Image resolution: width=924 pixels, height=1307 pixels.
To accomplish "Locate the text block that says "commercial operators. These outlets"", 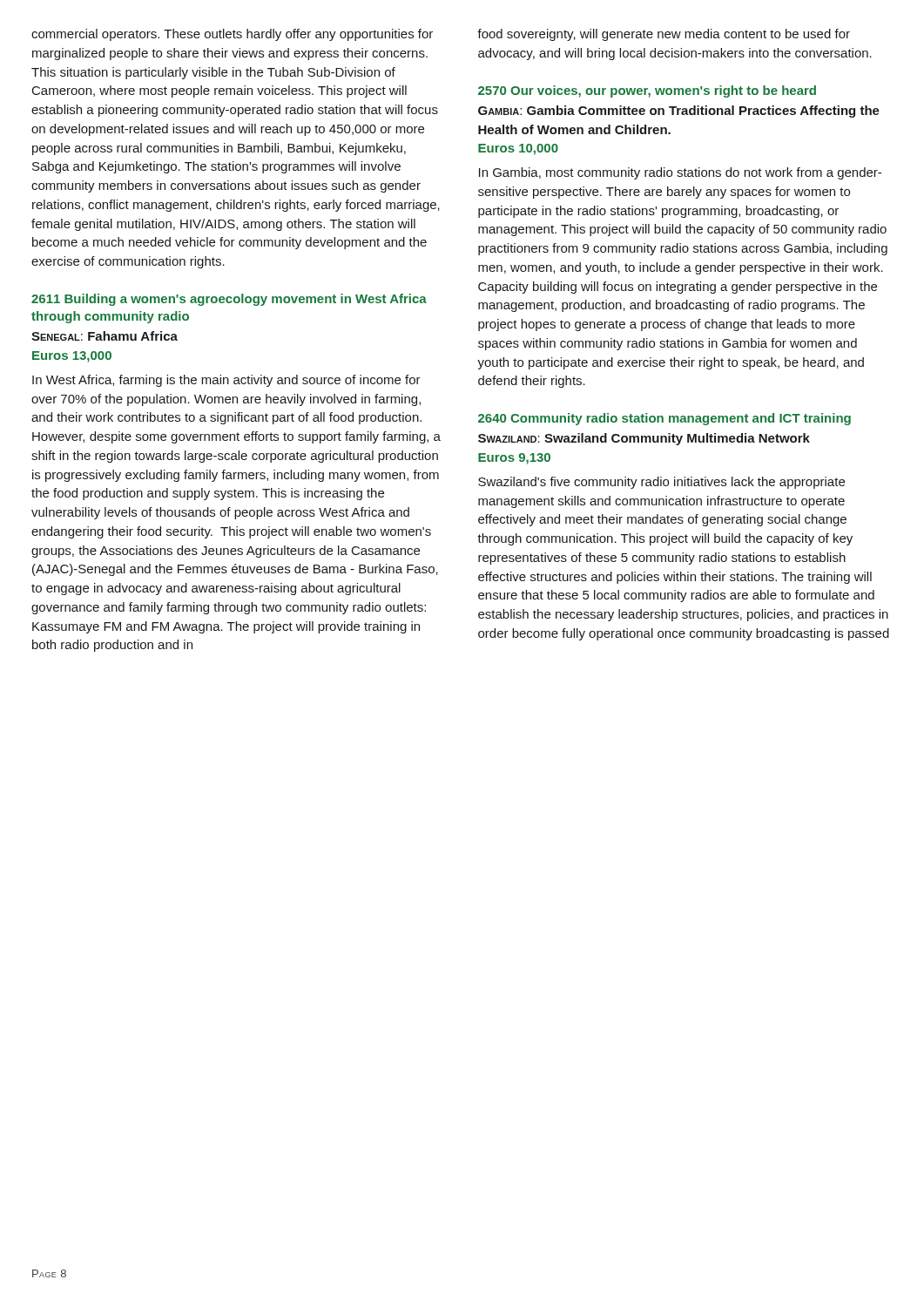I will [x=236, y=147].
